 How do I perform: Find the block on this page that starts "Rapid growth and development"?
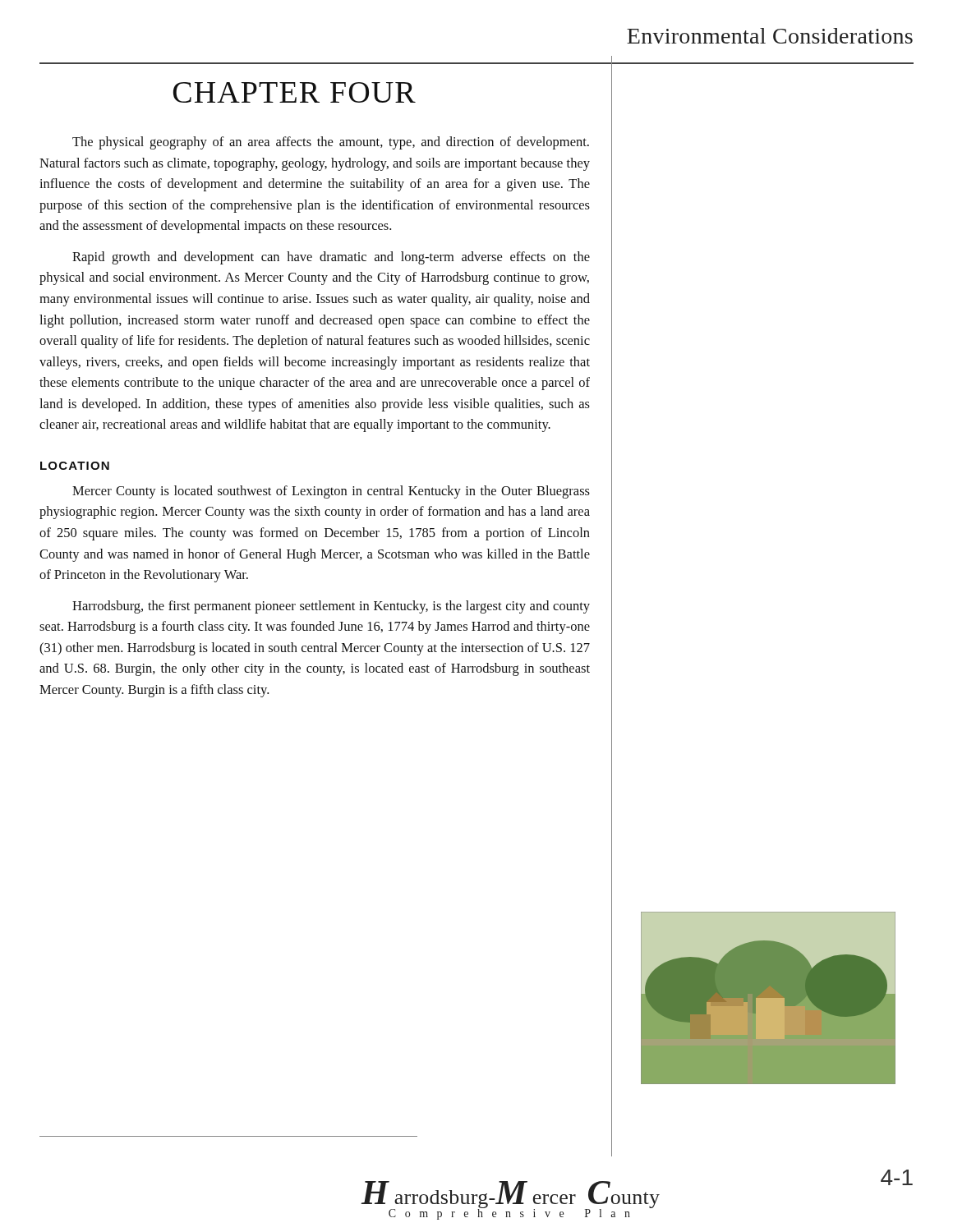click(x=315, y=341)
